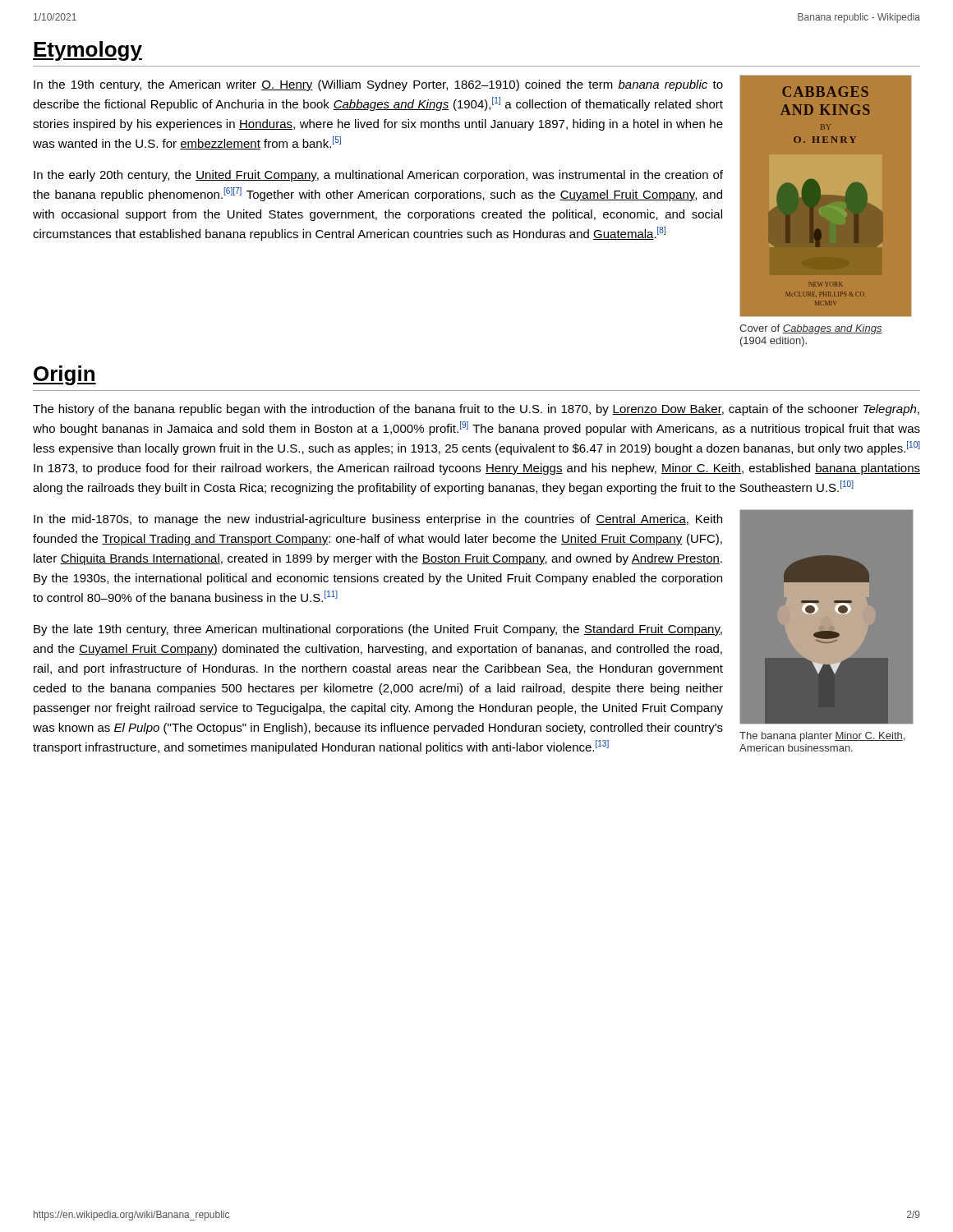Viewport: 953px width, 1232px height.
Task: Locate the text block with the text "The history of the"
Action: 476,448
